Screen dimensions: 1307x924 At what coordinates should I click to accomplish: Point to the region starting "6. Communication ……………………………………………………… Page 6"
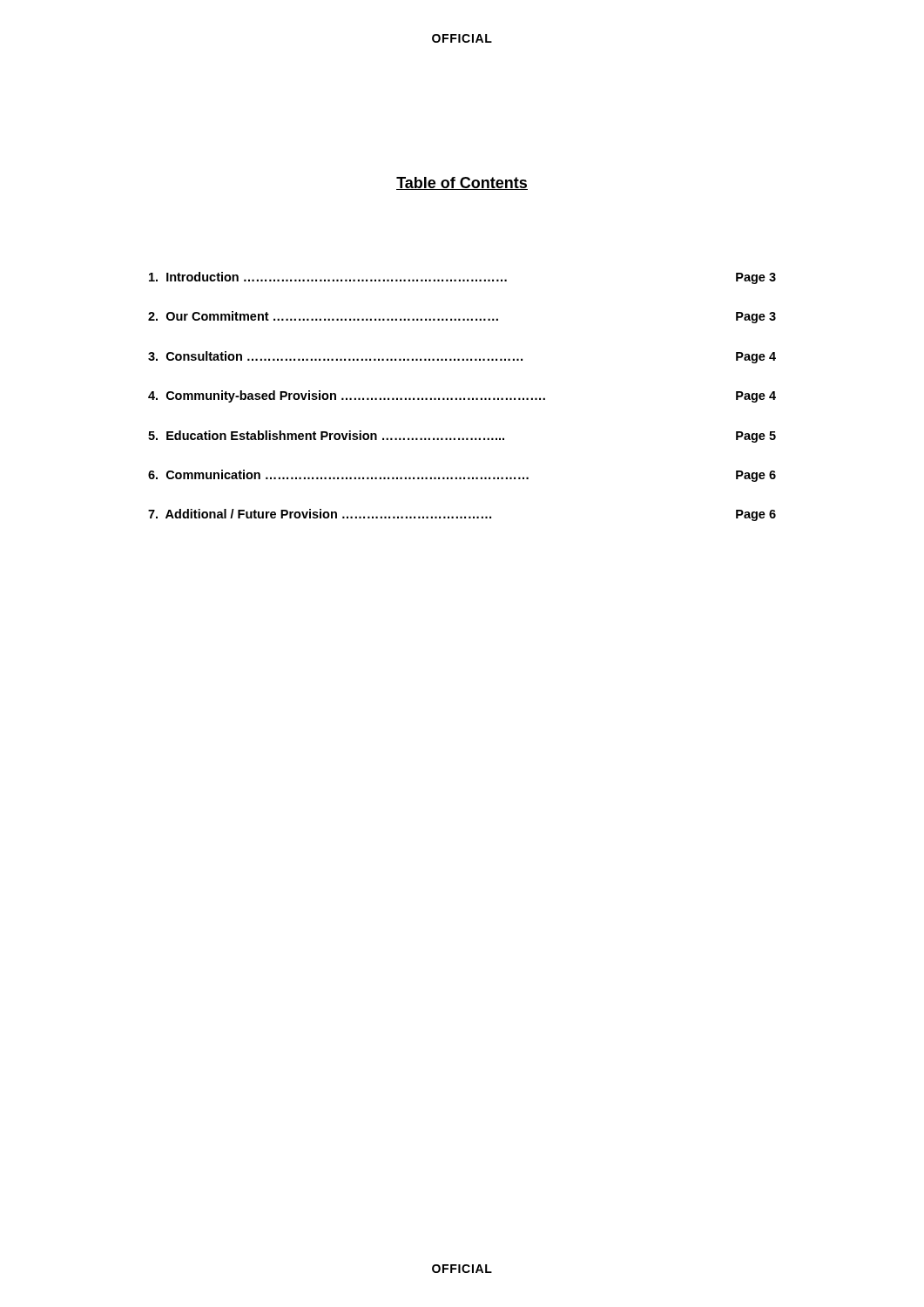coord(462,475)
